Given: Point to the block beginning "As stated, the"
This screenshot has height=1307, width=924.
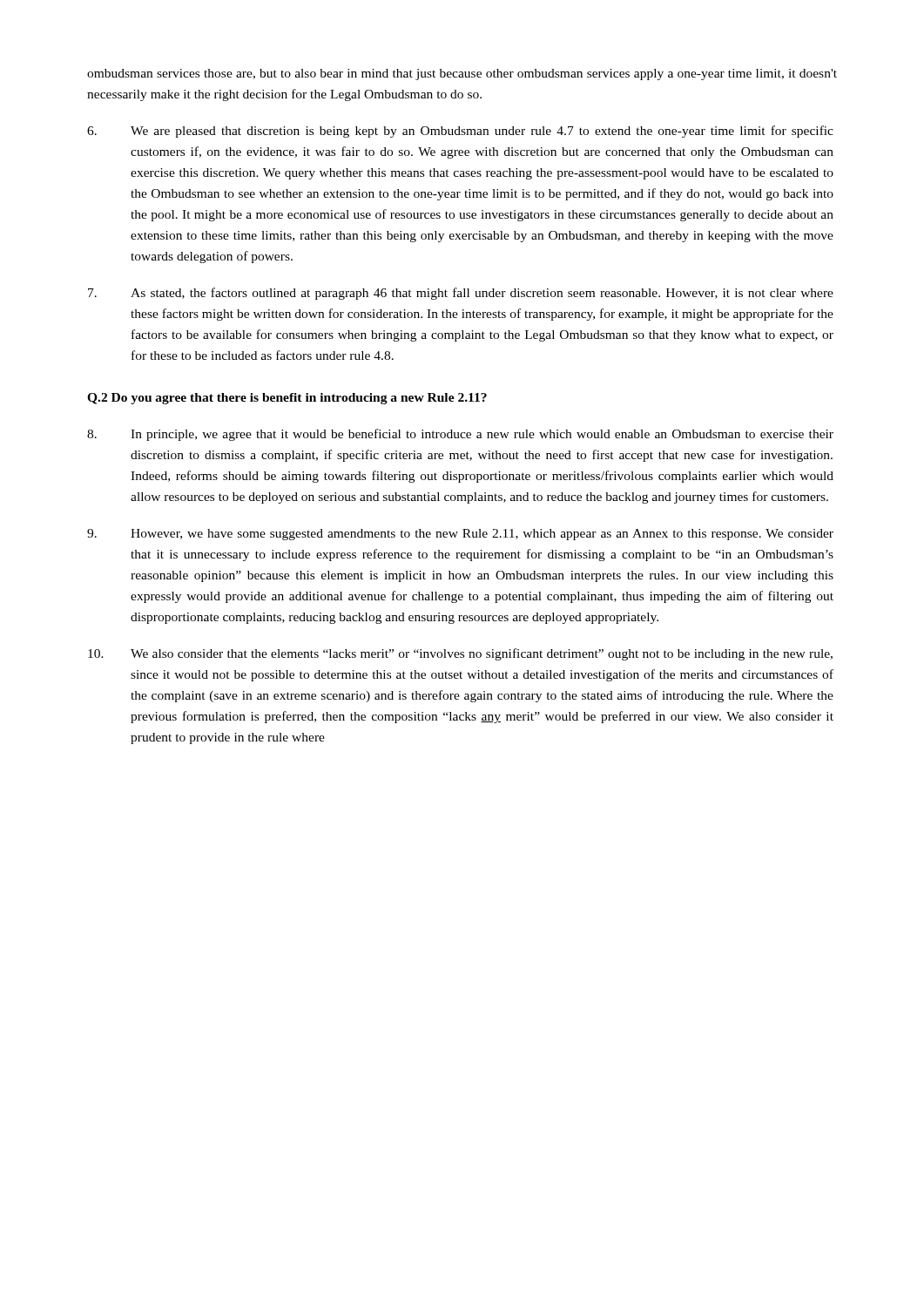Looking at the screenshot, I should point(460,324).
